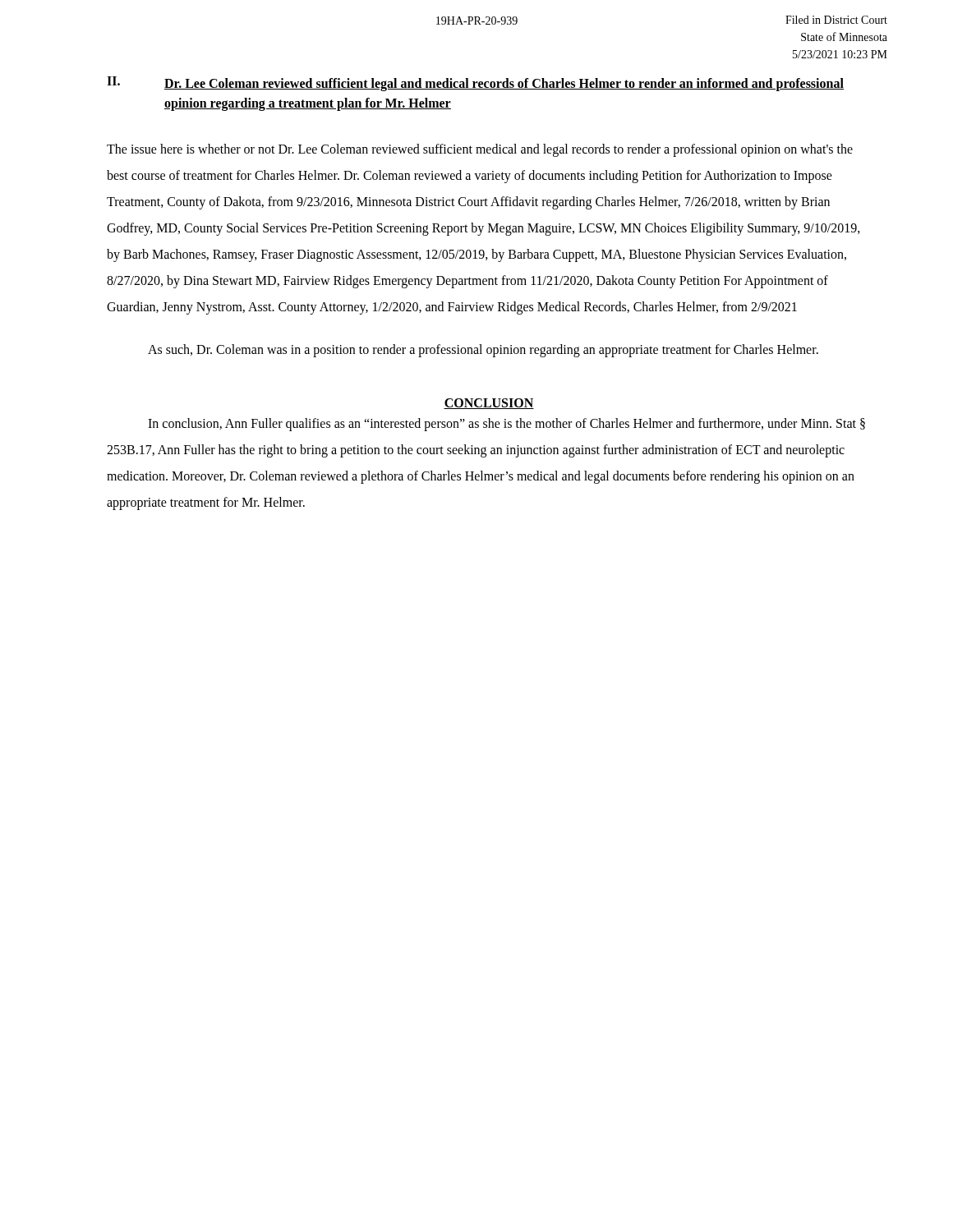Find the section header on this page that starts "II. Dr. Lee Coleman reviewed sufficient legal and"
Viewport: 953px width, 1232px height.
(x=489, y=94)
